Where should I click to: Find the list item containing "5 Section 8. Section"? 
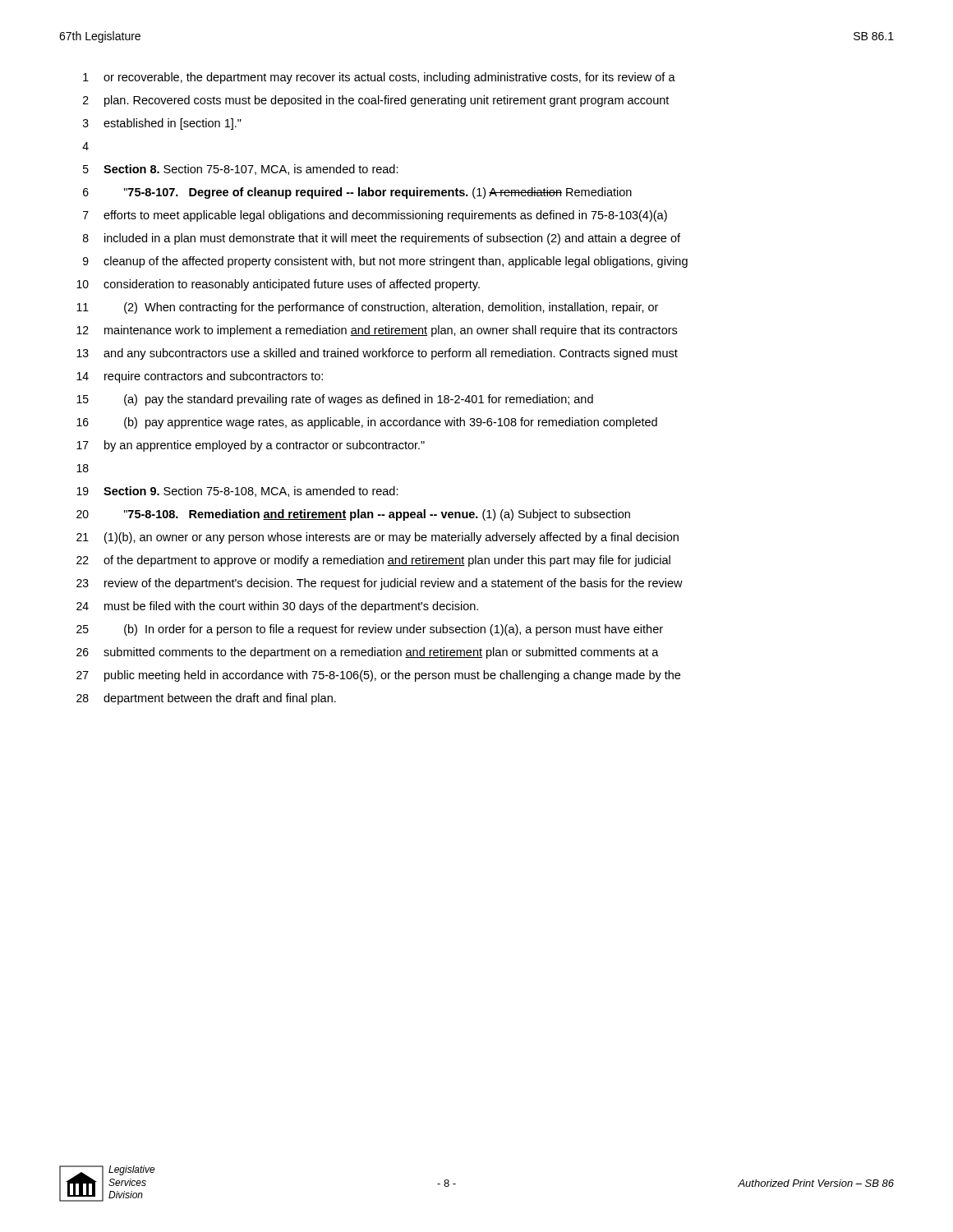(x=241, y=170)
